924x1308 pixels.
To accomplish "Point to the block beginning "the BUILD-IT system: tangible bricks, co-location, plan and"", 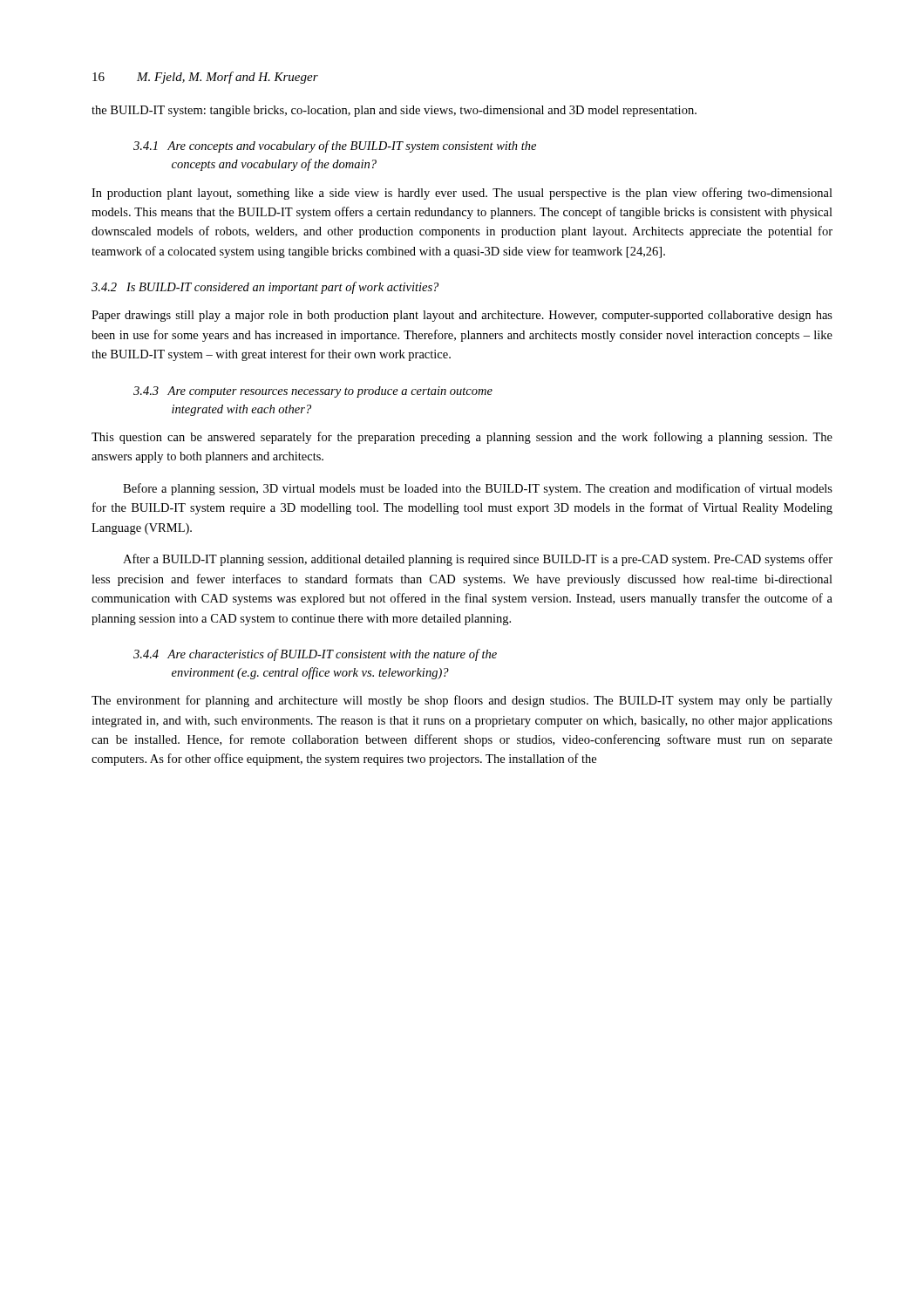I will pyautogui.click(x=394, y=110).
